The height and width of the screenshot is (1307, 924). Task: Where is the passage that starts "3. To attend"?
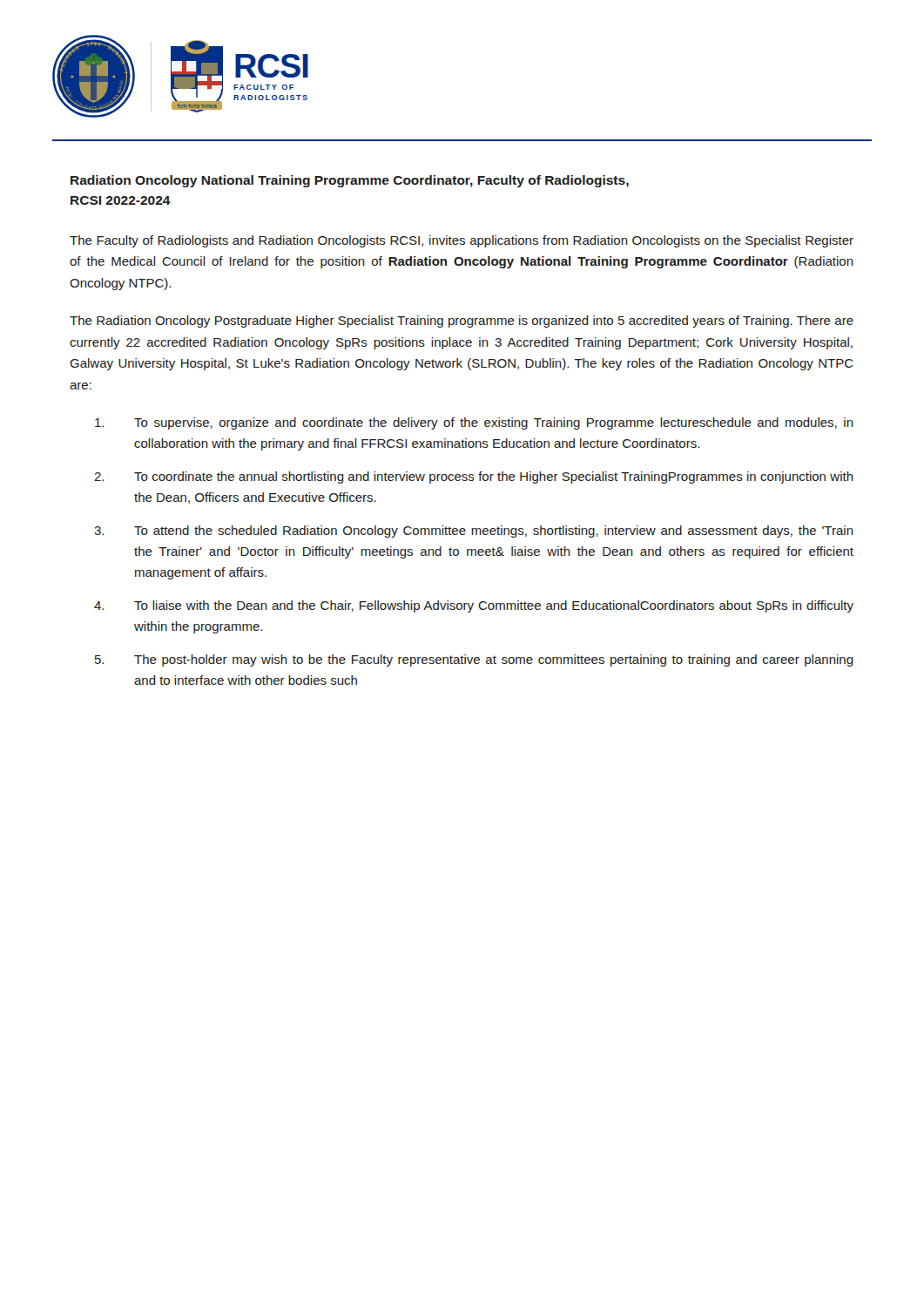[462, 551]
